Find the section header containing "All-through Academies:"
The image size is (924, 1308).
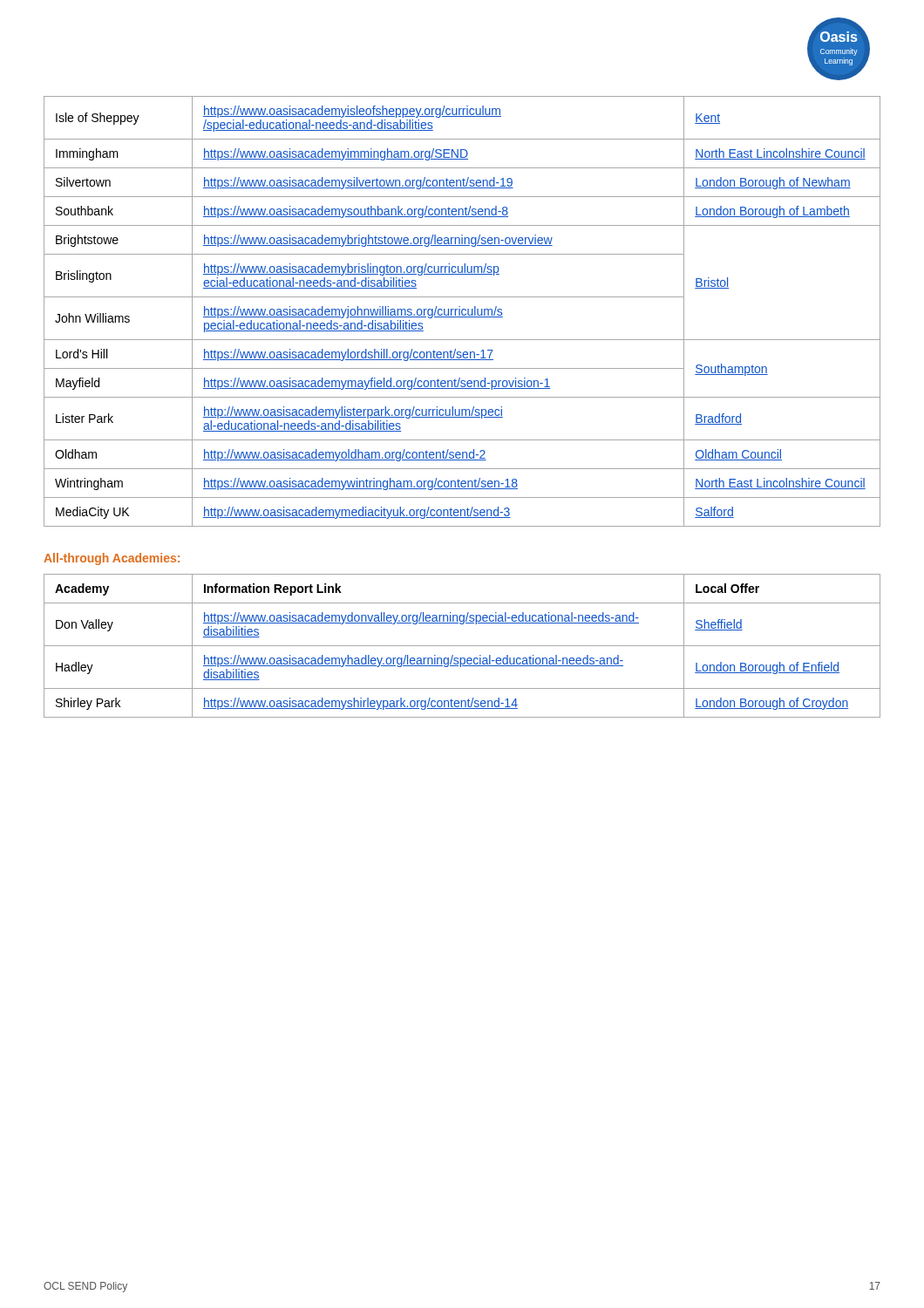pyautogui.click(x=112, y=558)
